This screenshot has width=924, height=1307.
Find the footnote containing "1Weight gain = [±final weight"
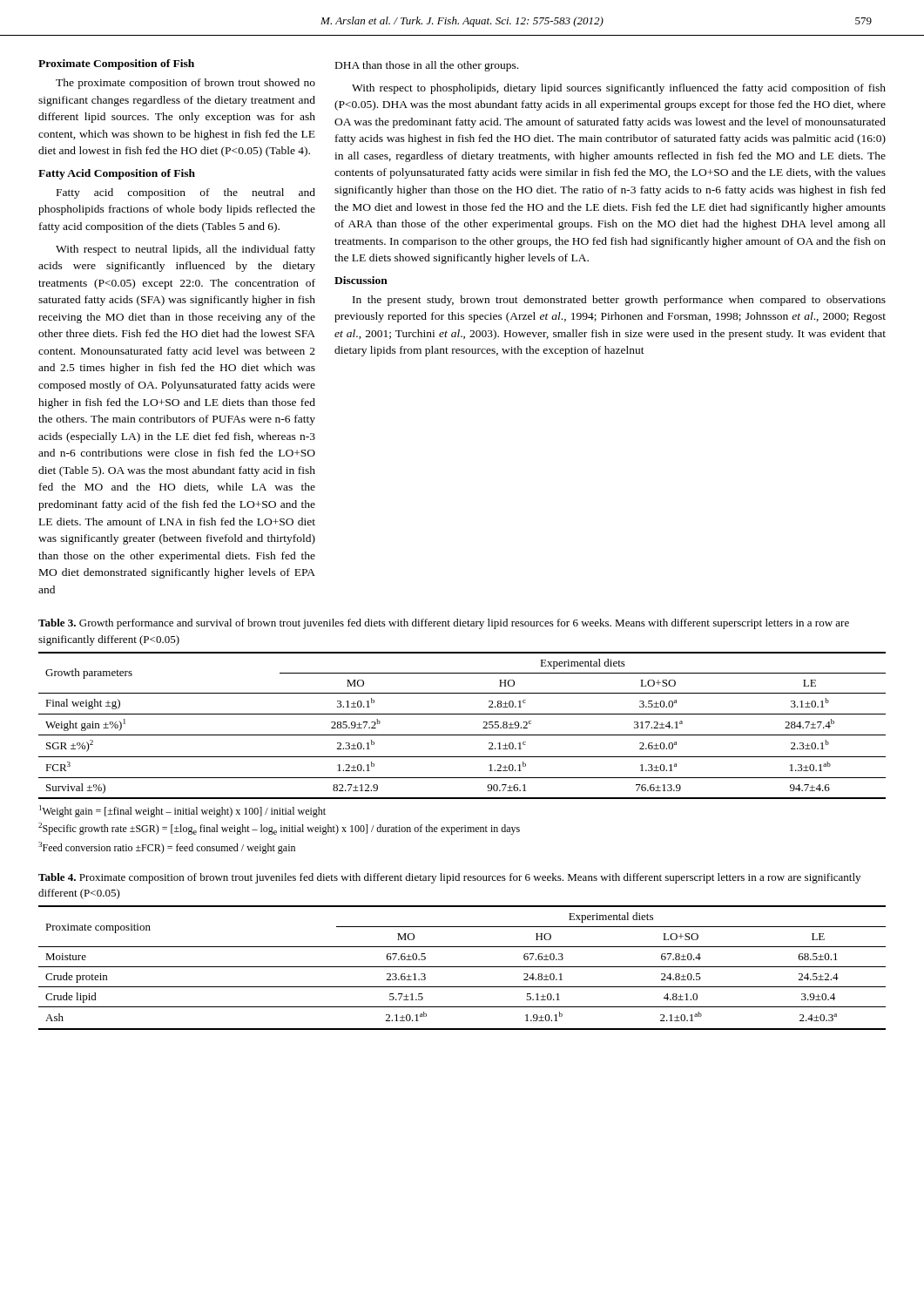(182, 810)
